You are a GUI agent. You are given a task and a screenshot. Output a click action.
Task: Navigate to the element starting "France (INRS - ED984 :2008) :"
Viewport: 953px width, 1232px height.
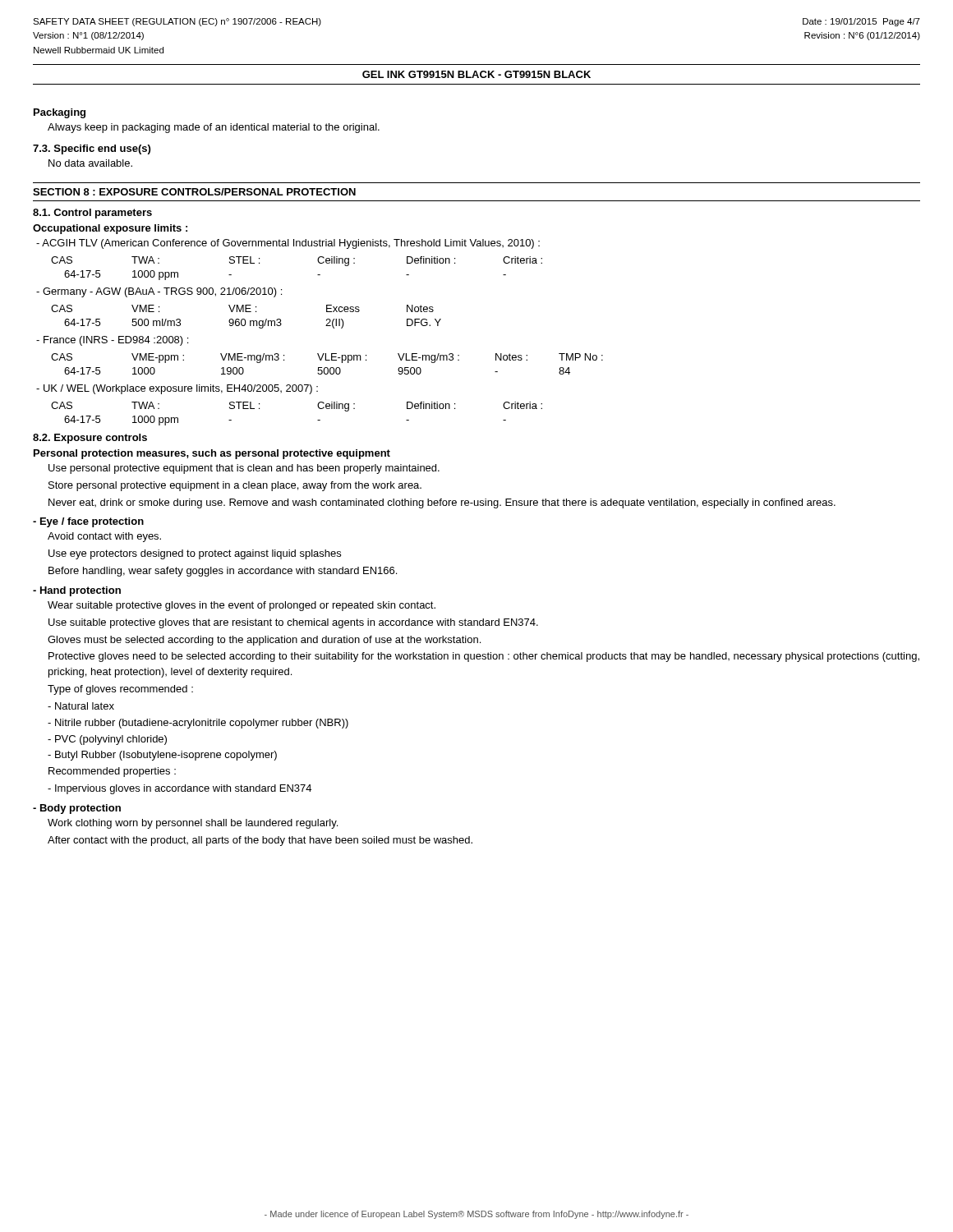[x=113, y=340]
